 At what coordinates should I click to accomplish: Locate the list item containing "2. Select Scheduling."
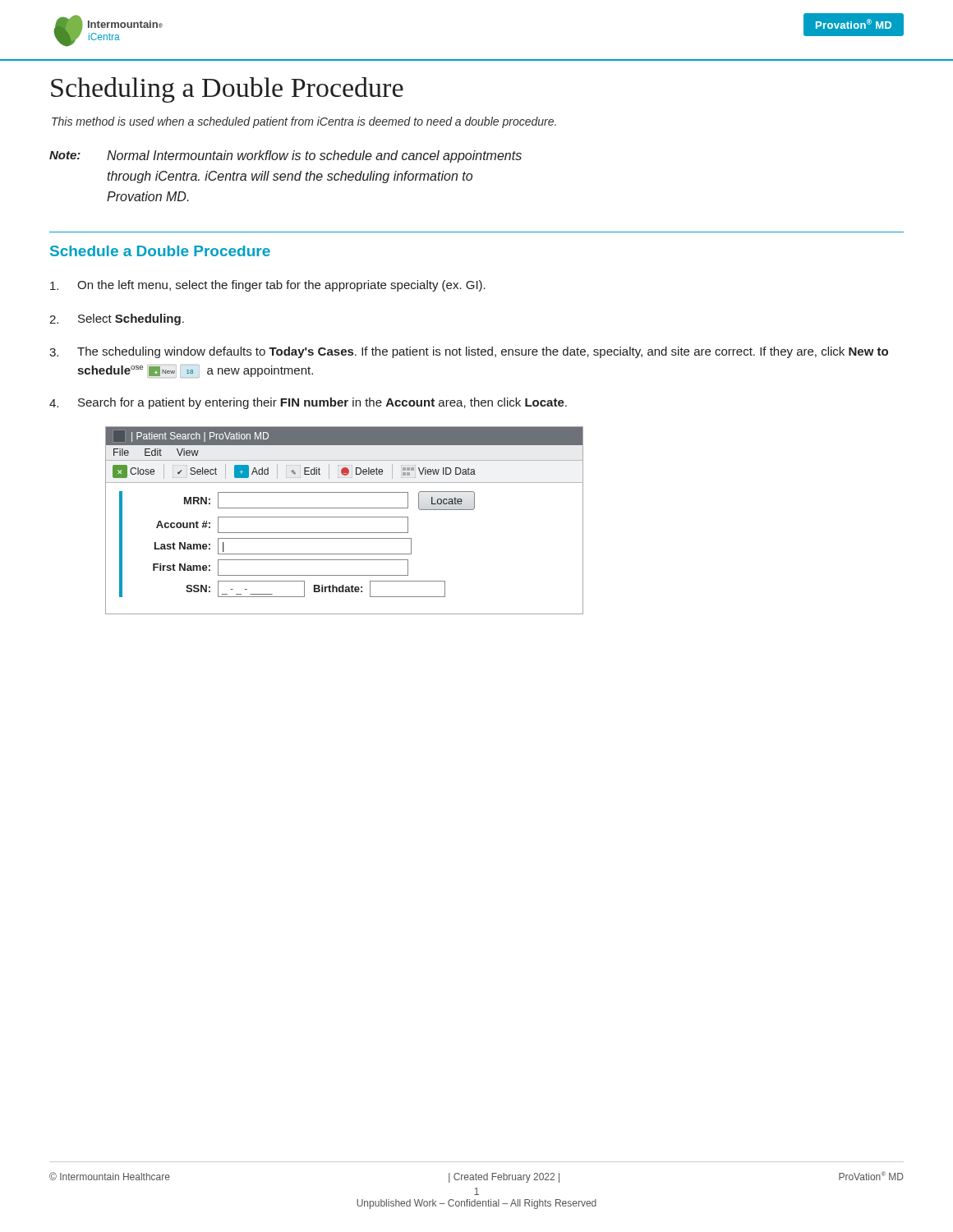[117, 319]
